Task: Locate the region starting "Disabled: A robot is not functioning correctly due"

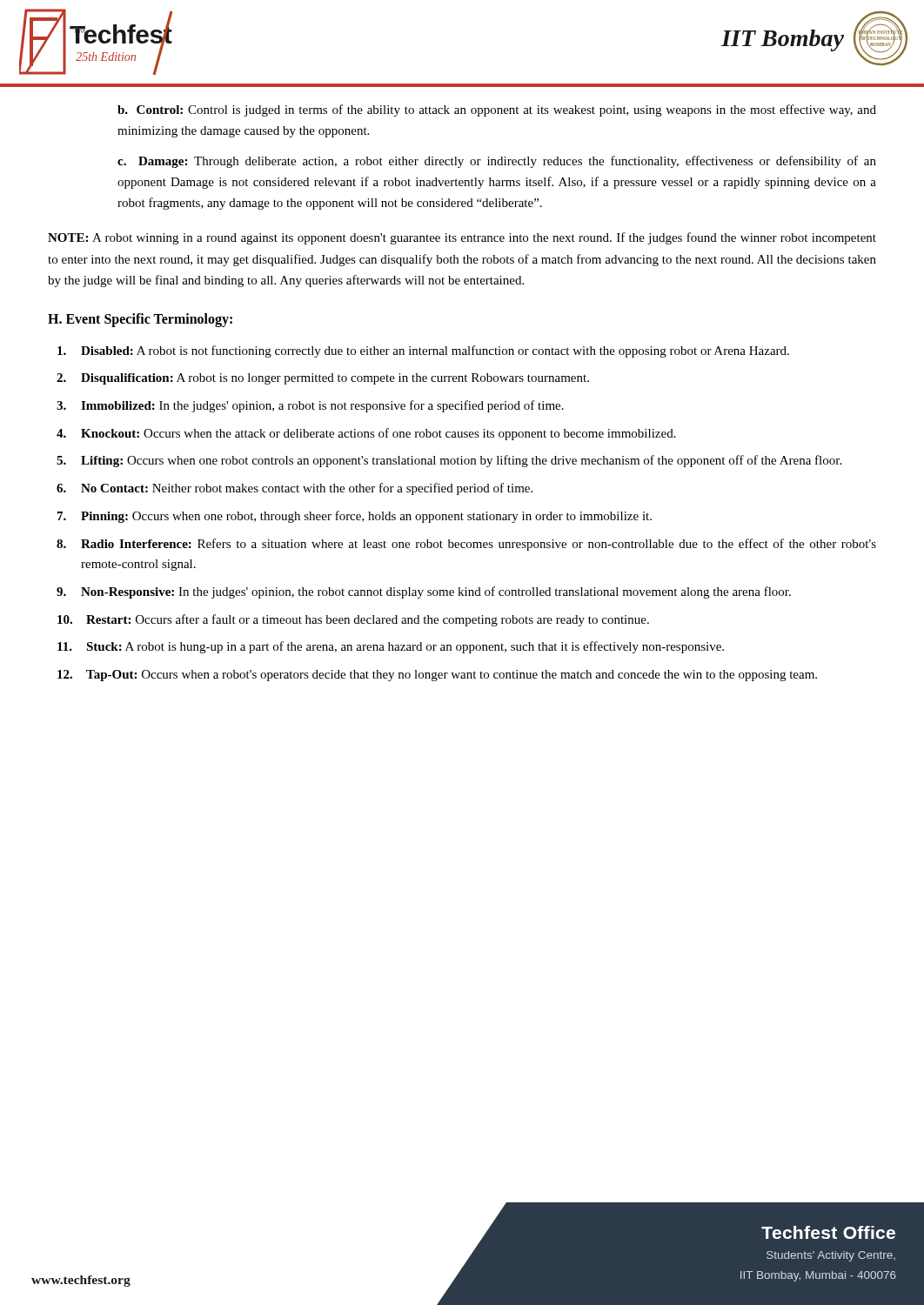Action: [x=423, y=351]
